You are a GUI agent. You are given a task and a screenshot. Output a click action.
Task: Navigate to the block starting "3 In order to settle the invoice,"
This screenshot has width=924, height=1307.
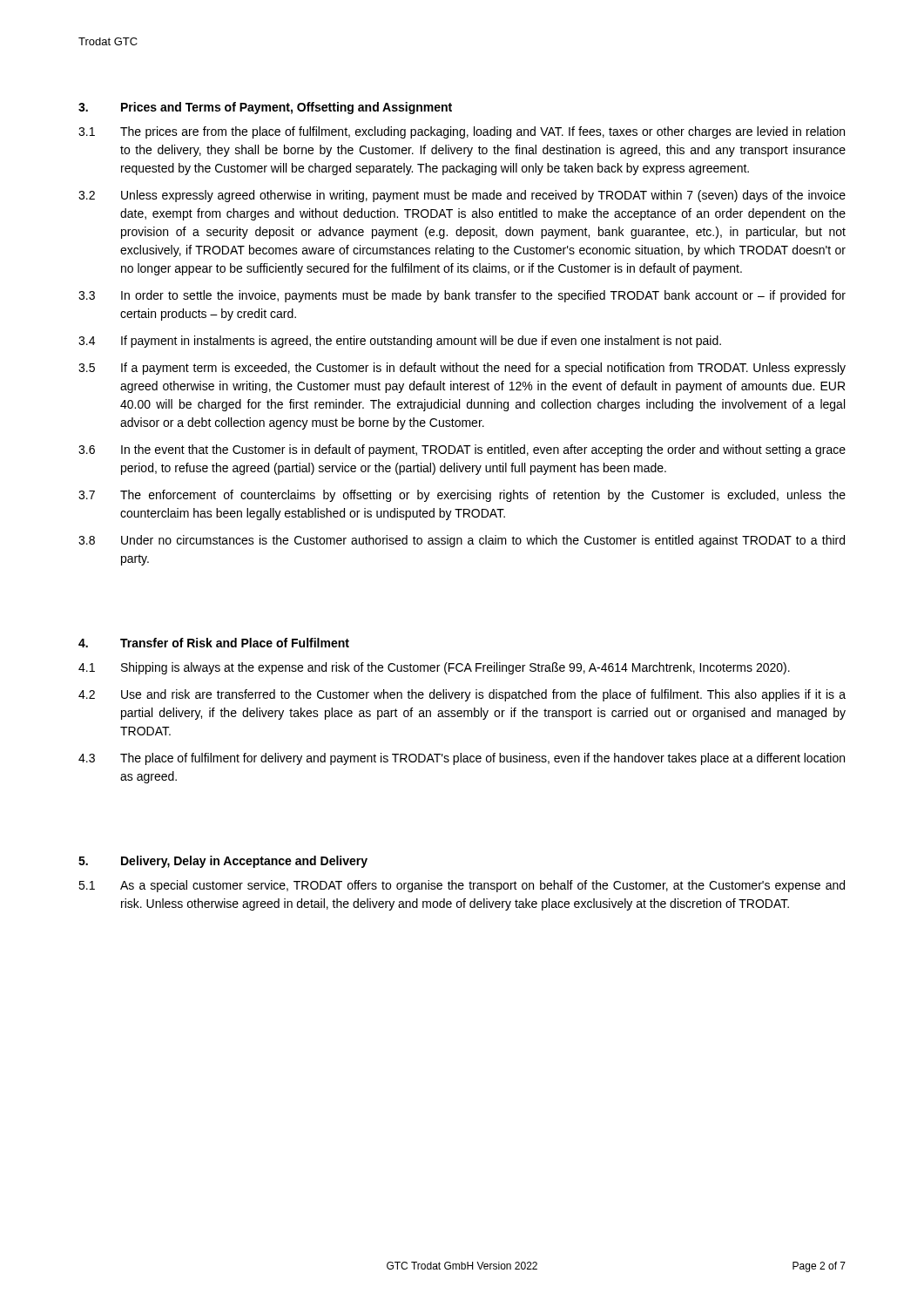coord(462,305)
